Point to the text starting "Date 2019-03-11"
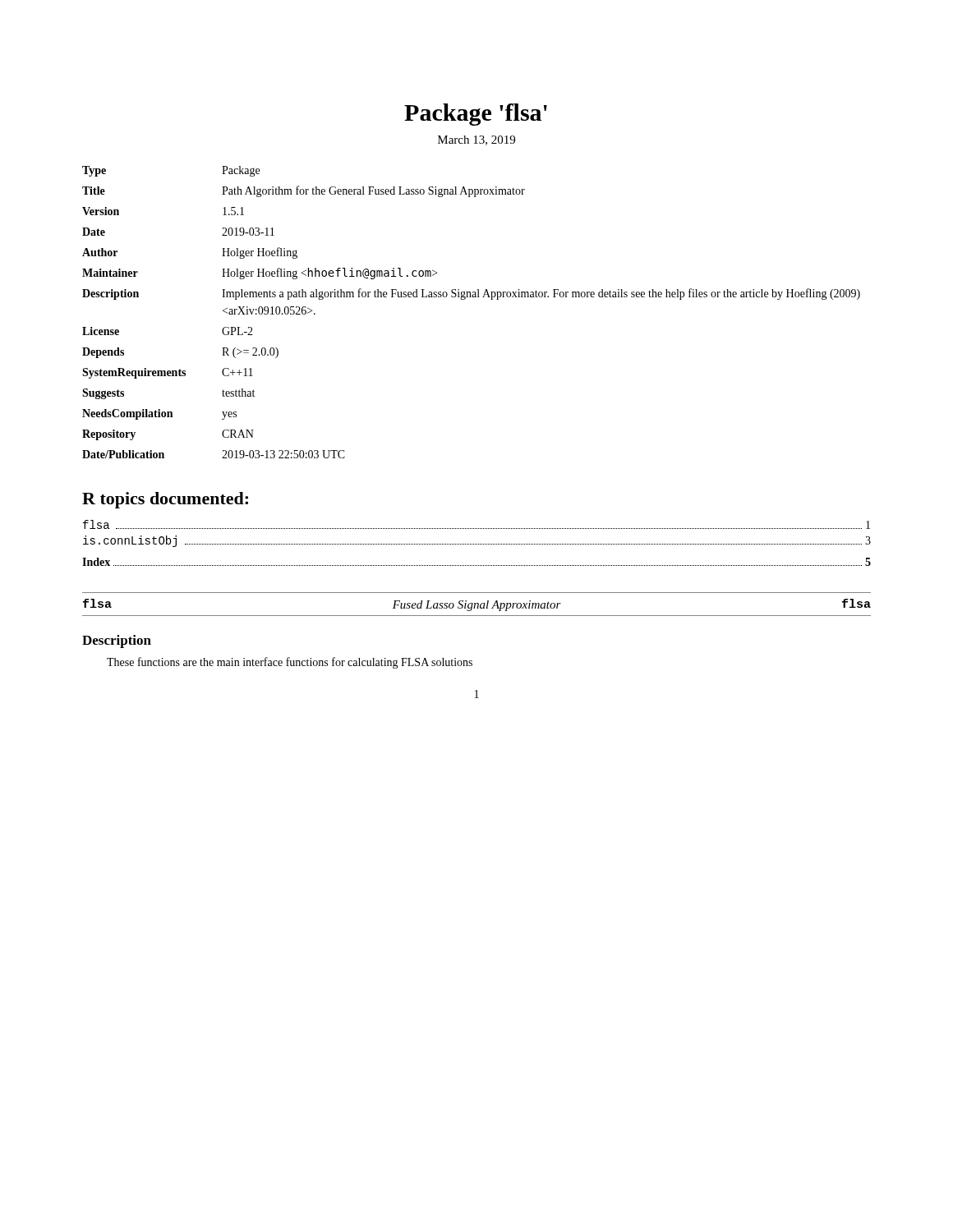The height and width of the screenshot is (1232, 953). [x=94, y=231]
